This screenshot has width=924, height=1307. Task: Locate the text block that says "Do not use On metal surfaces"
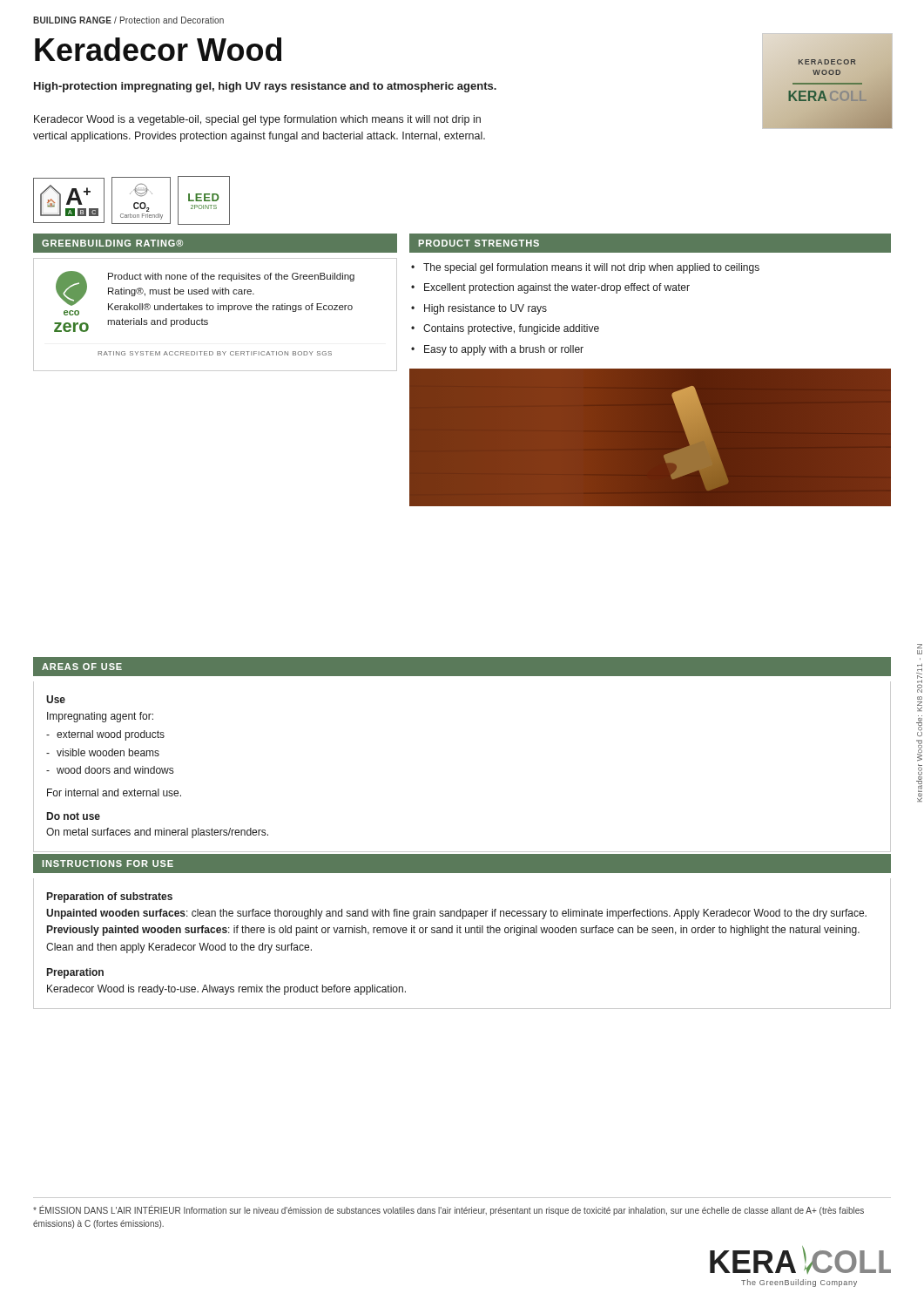pos(158,824)
